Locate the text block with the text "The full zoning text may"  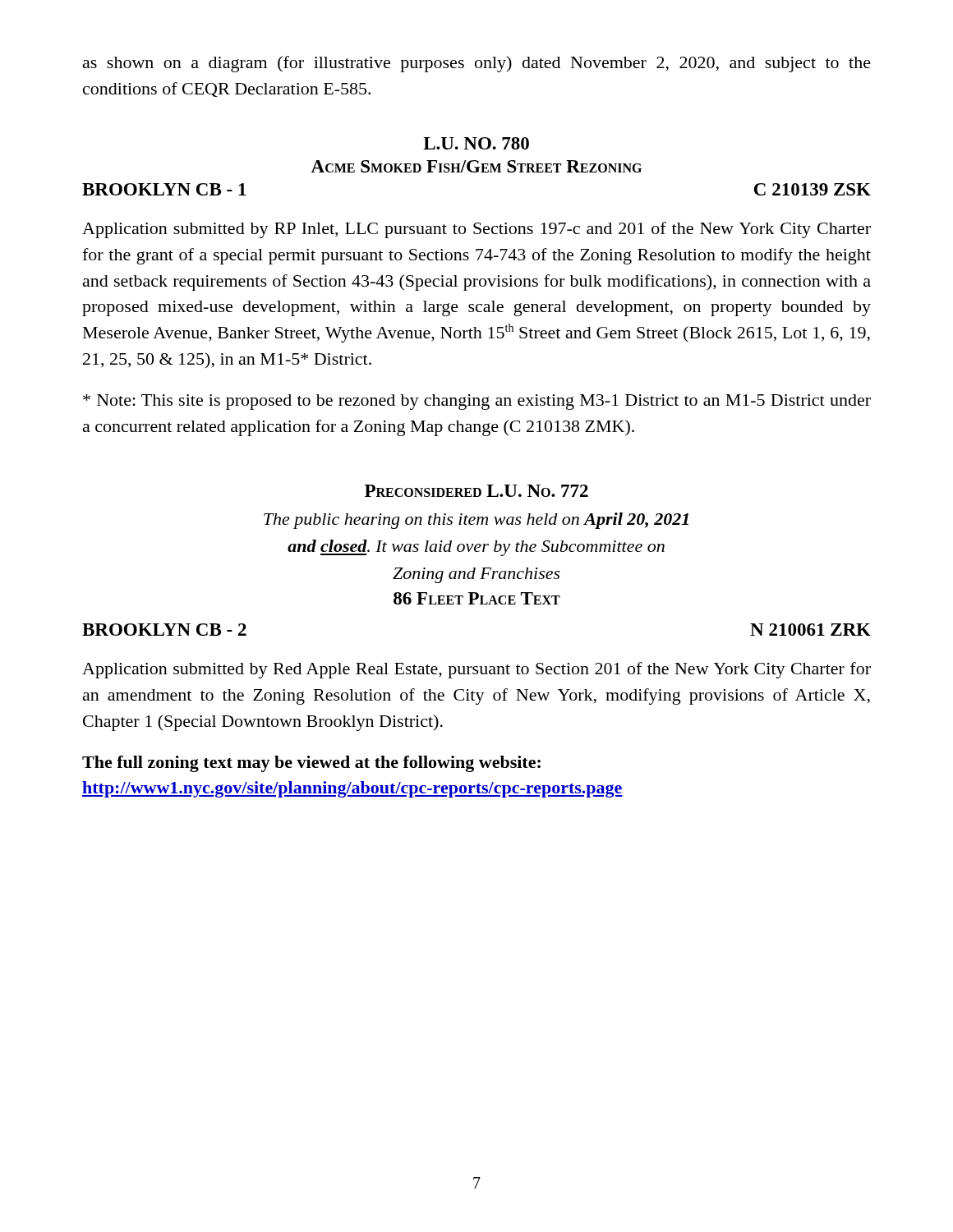tap(352, 774)
